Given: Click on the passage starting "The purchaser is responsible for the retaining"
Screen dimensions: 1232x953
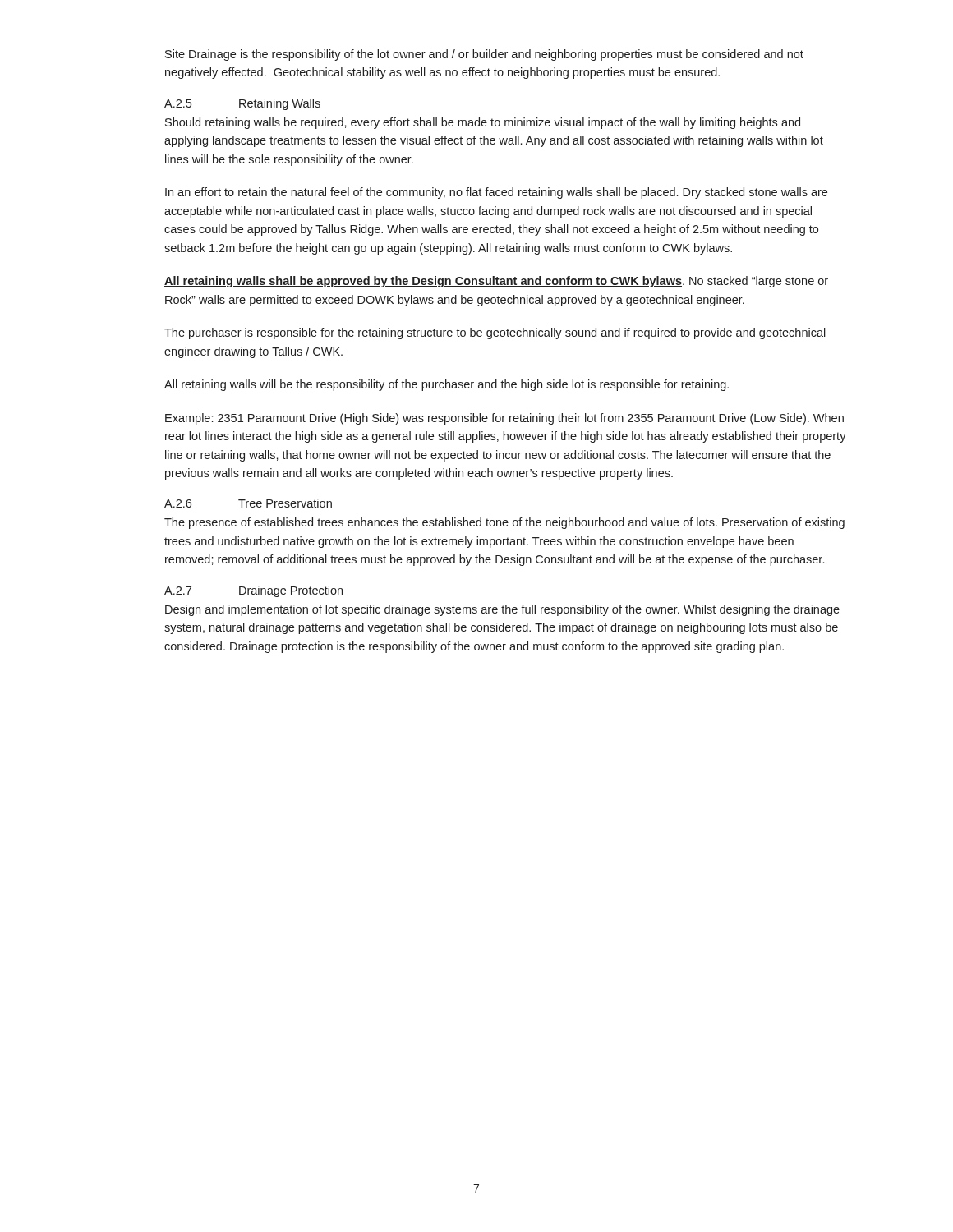Looking at the screenshot, I should 495,342.
